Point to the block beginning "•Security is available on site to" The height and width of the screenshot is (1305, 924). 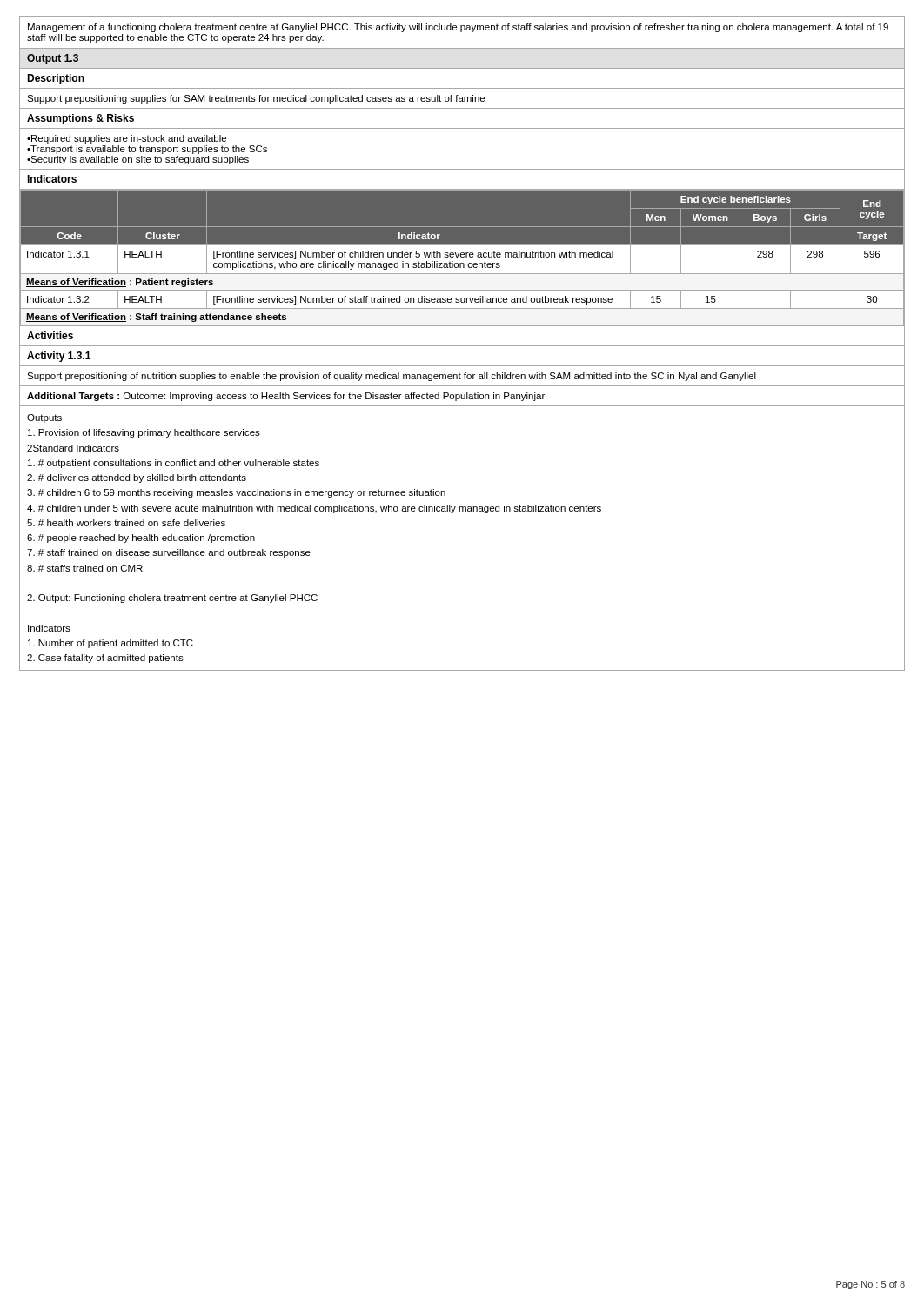138,159
